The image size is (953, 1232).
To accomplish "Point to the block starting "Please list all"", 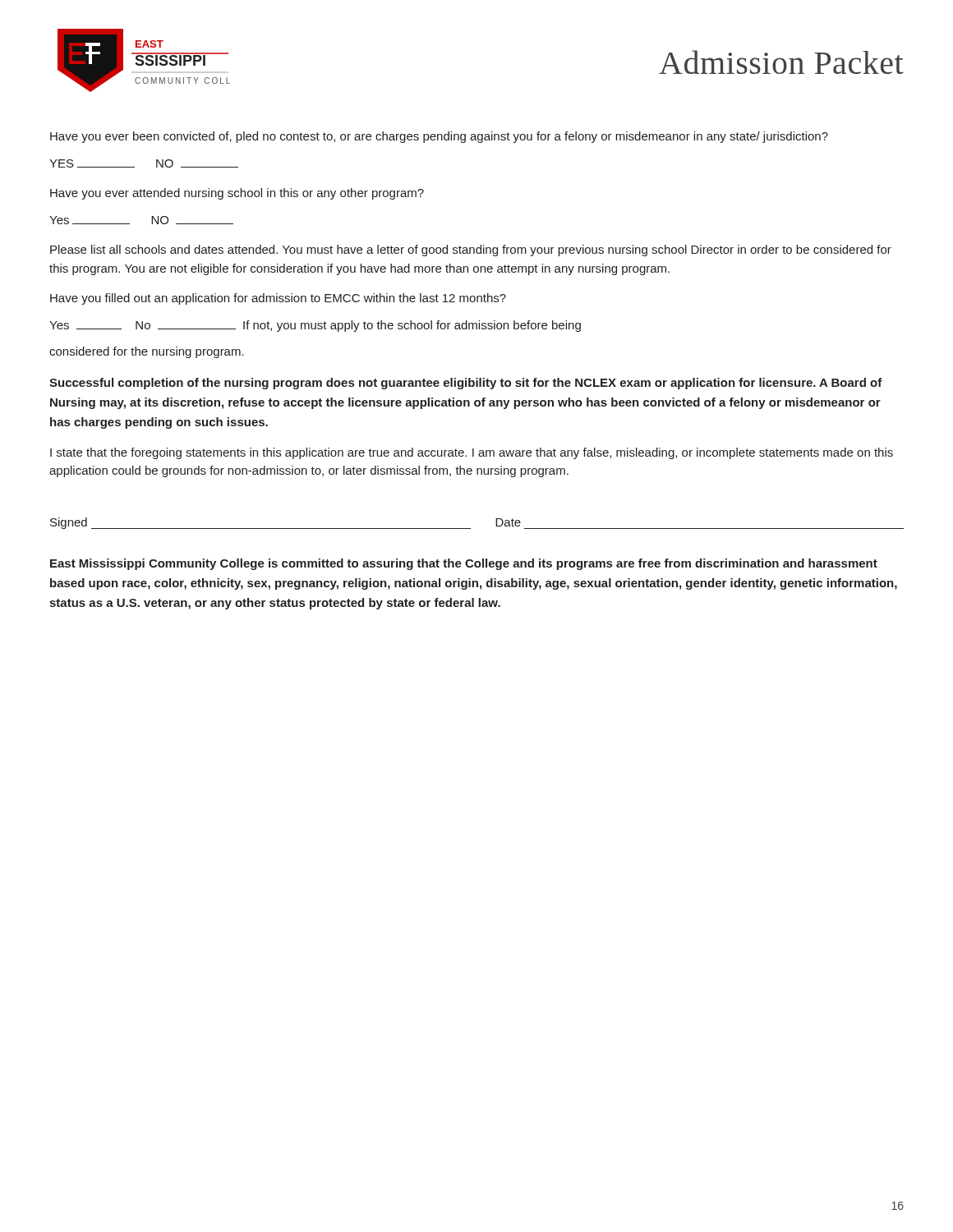I will tap(470, 259).
